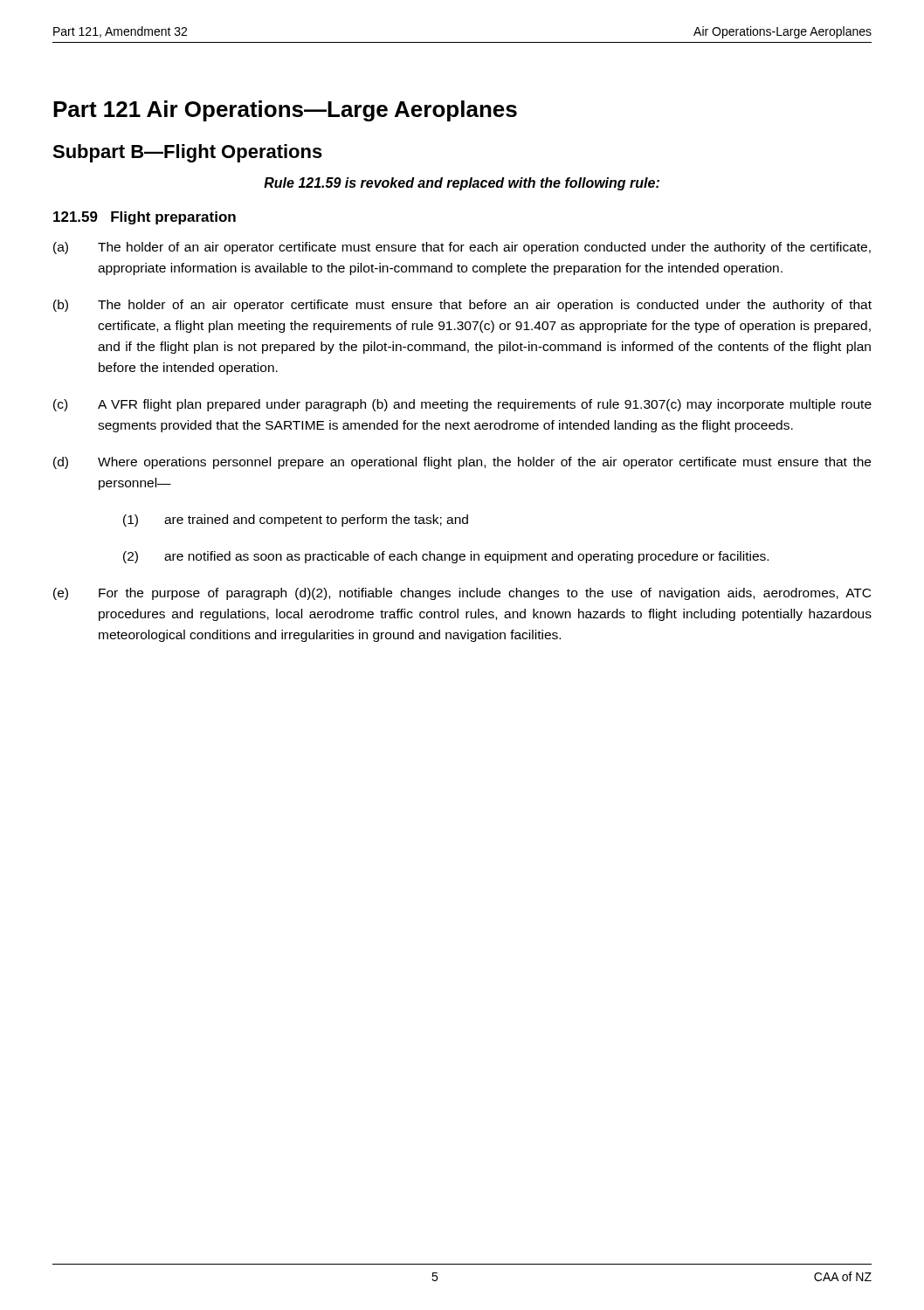The height and width of the screenshot is (1310, 924).
Task: Where does it say "Subpart B—Flight Operations"?
Action: (187, 152)
